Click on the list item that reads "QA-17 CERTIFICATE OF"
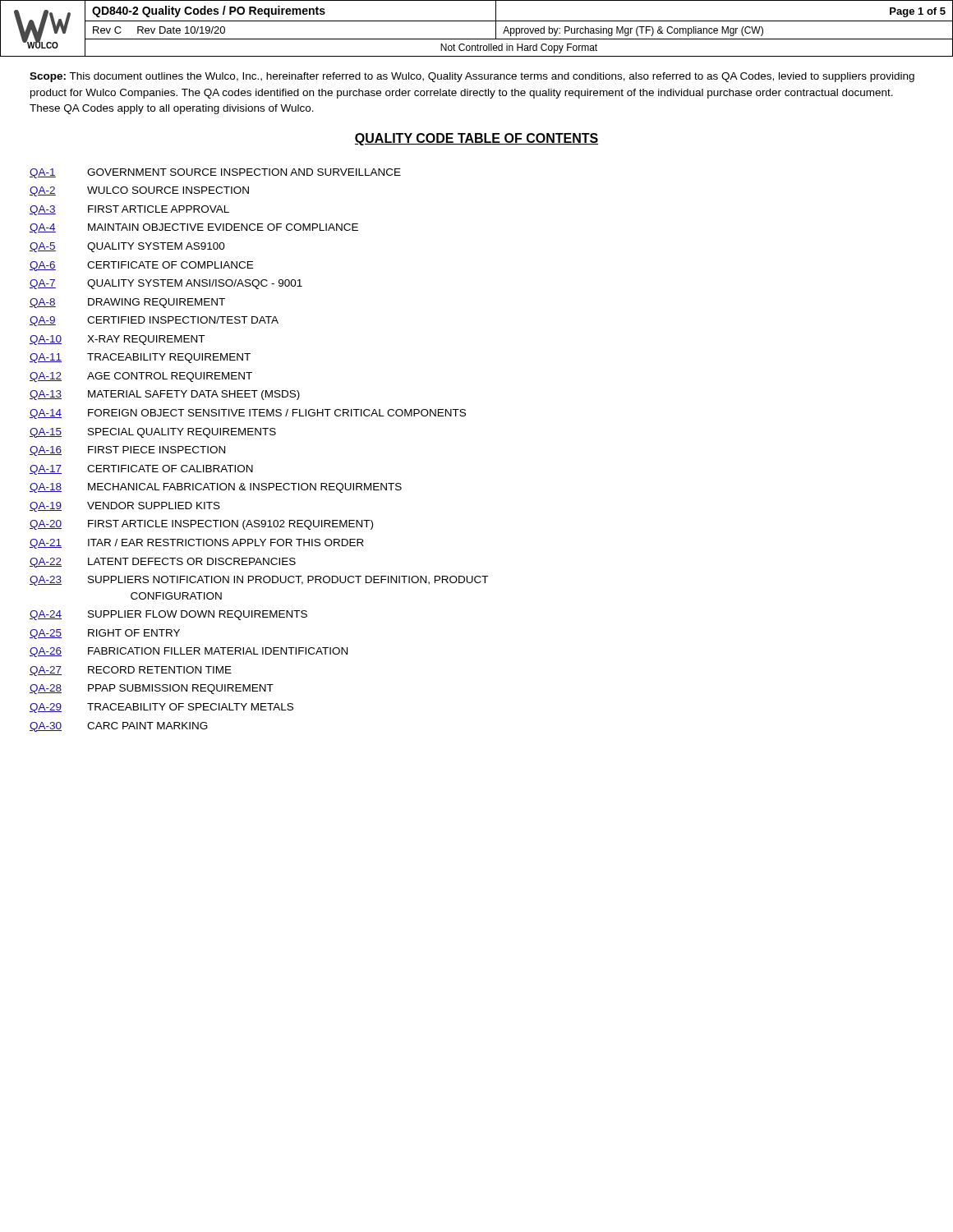953x1232 pixels. (x=142, y=469)
